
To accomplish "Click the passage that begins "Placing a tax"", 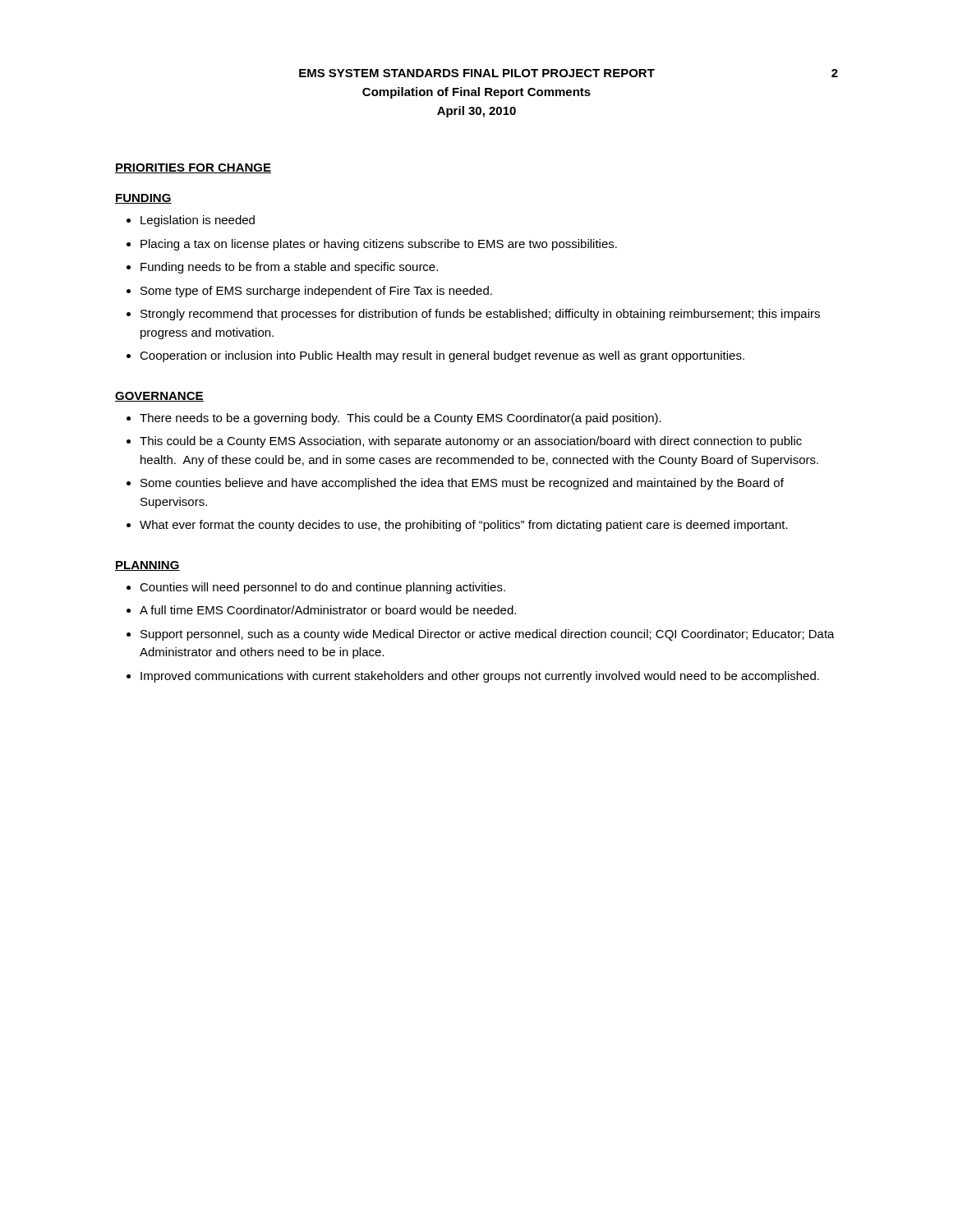I will point(379,243).
